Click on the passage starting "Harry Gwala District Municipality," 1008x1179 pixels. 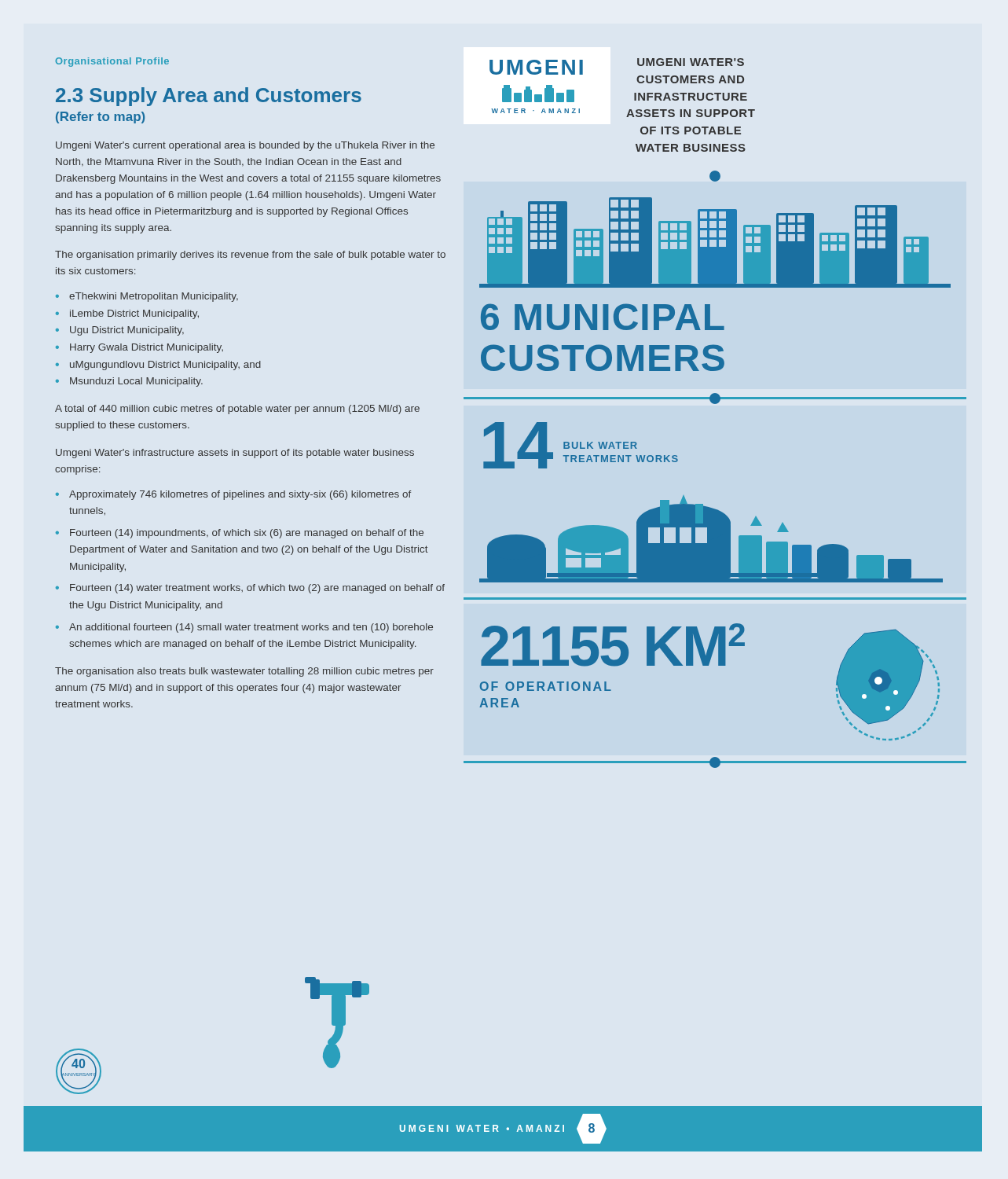147,347
